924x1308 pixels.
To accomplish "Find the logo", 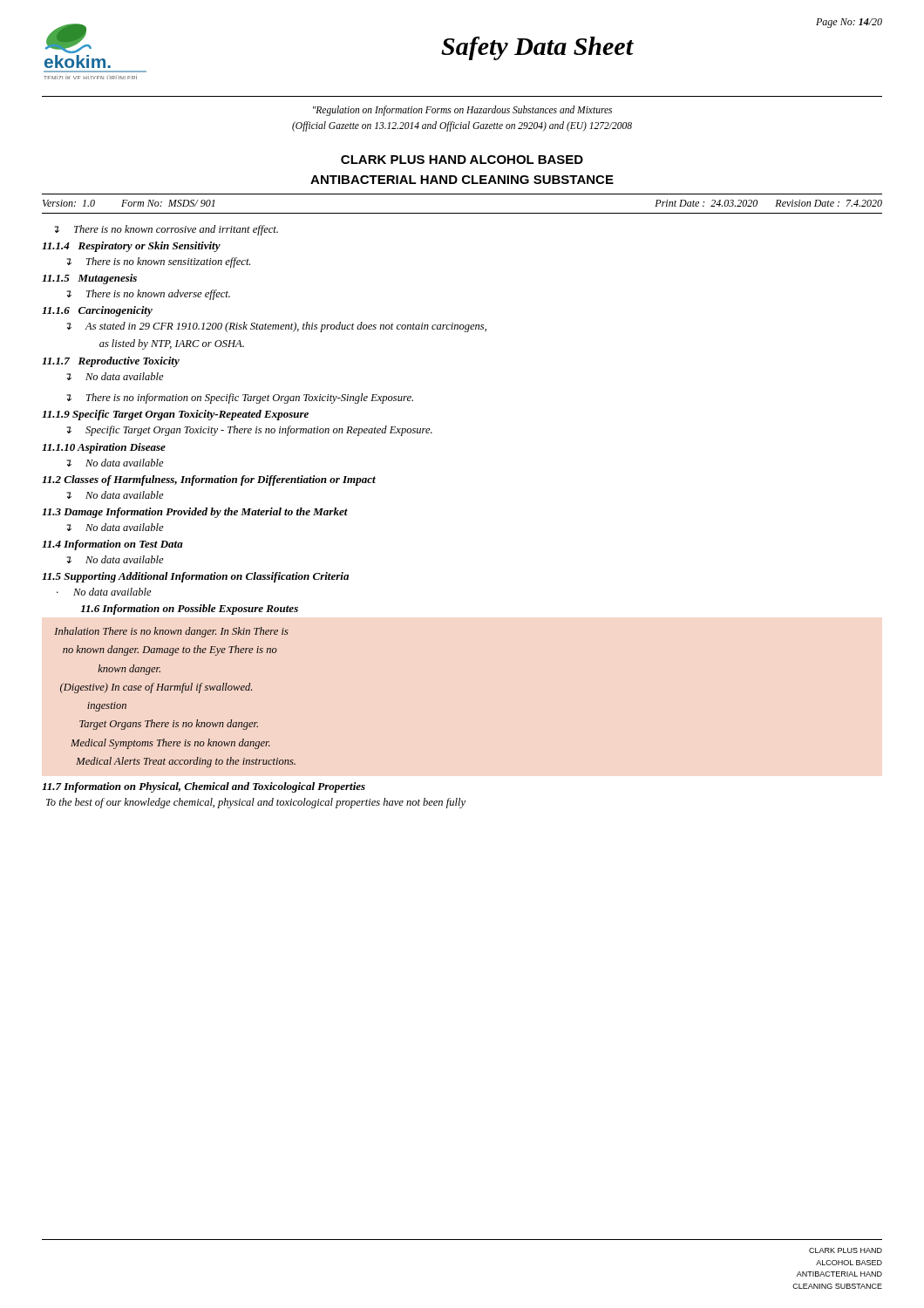I will coord(109,47).
